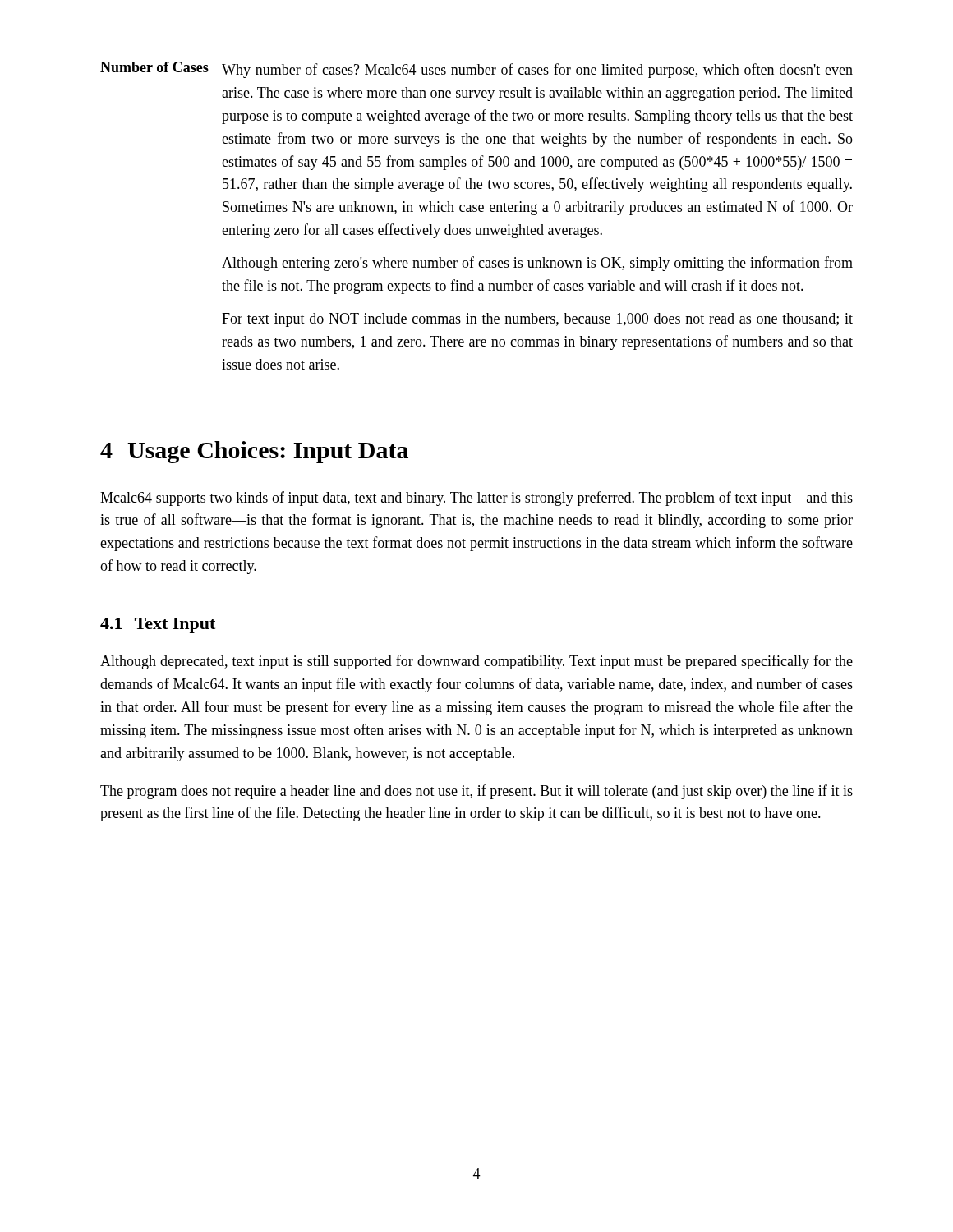Locate the passage starting "Number of Cases Why number of"
The height and width of the screenshot is (1232, 953).
pos(476,223)
